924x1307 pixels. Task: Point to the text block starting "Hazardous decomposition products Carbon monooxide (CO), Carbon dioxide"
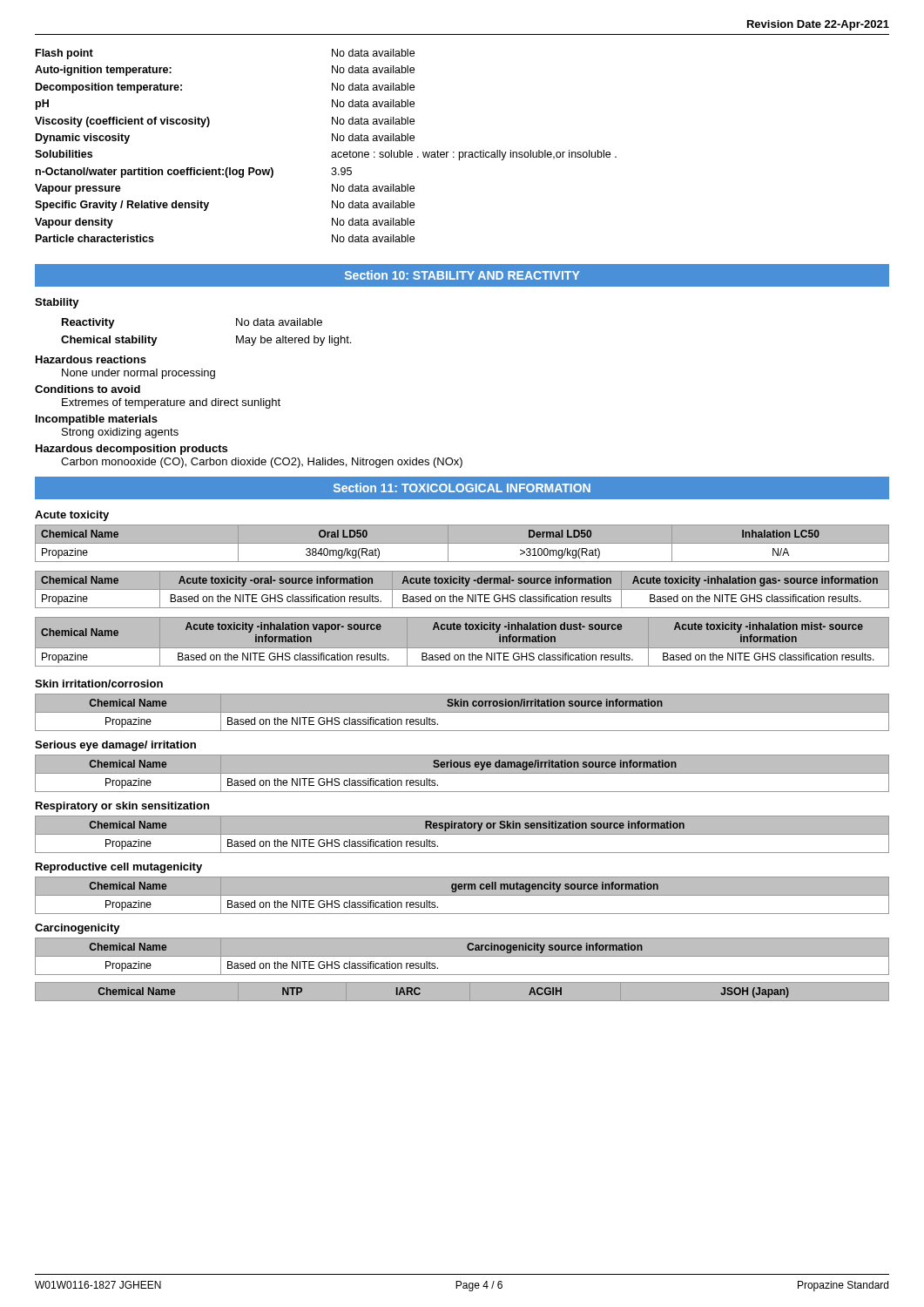(462, 455)
